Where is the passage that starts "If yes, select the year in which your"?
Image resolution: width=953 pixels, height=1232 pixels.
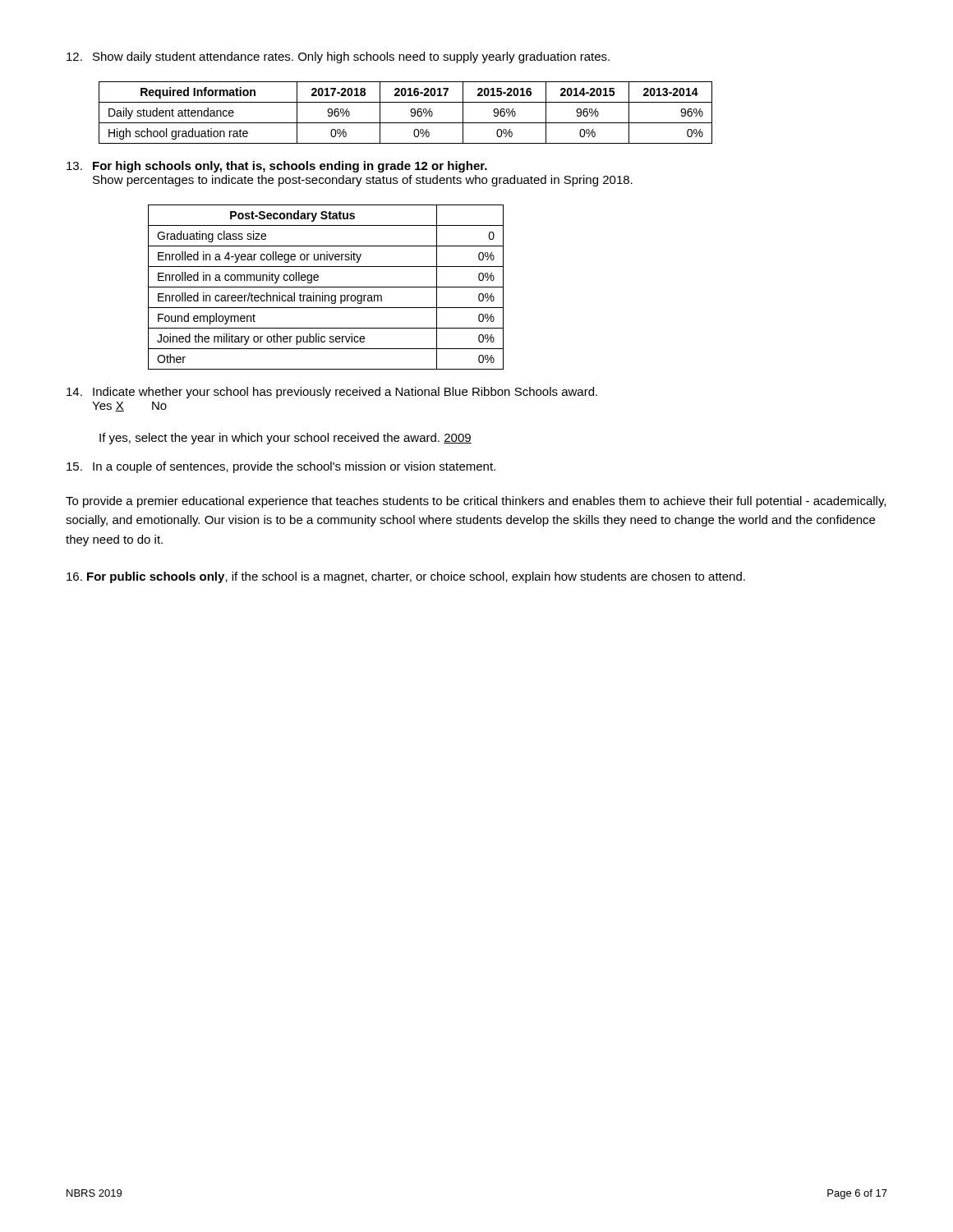(285, 437)
